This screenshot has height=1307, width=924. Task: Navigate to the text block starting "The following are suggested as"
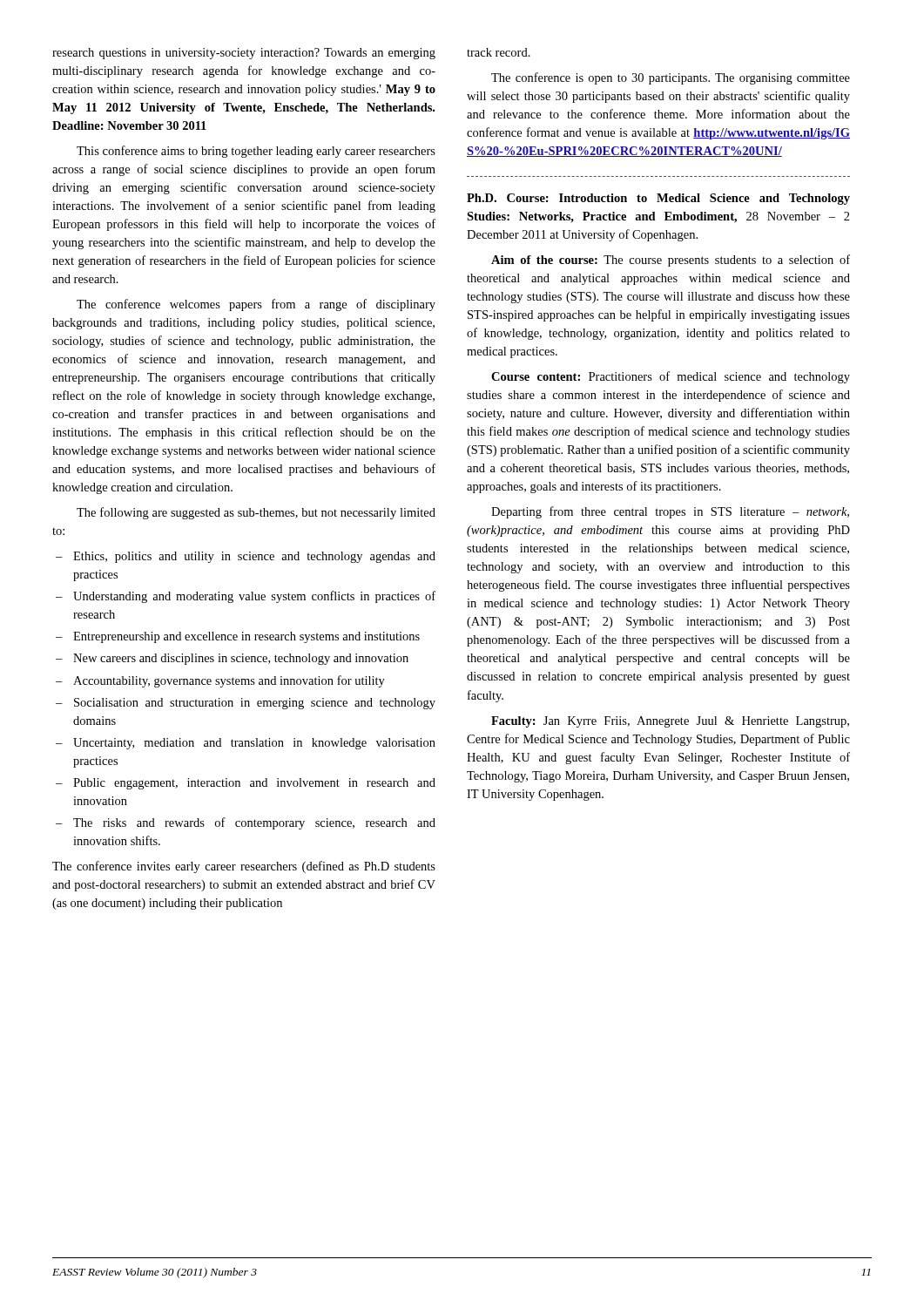point(244,522)
